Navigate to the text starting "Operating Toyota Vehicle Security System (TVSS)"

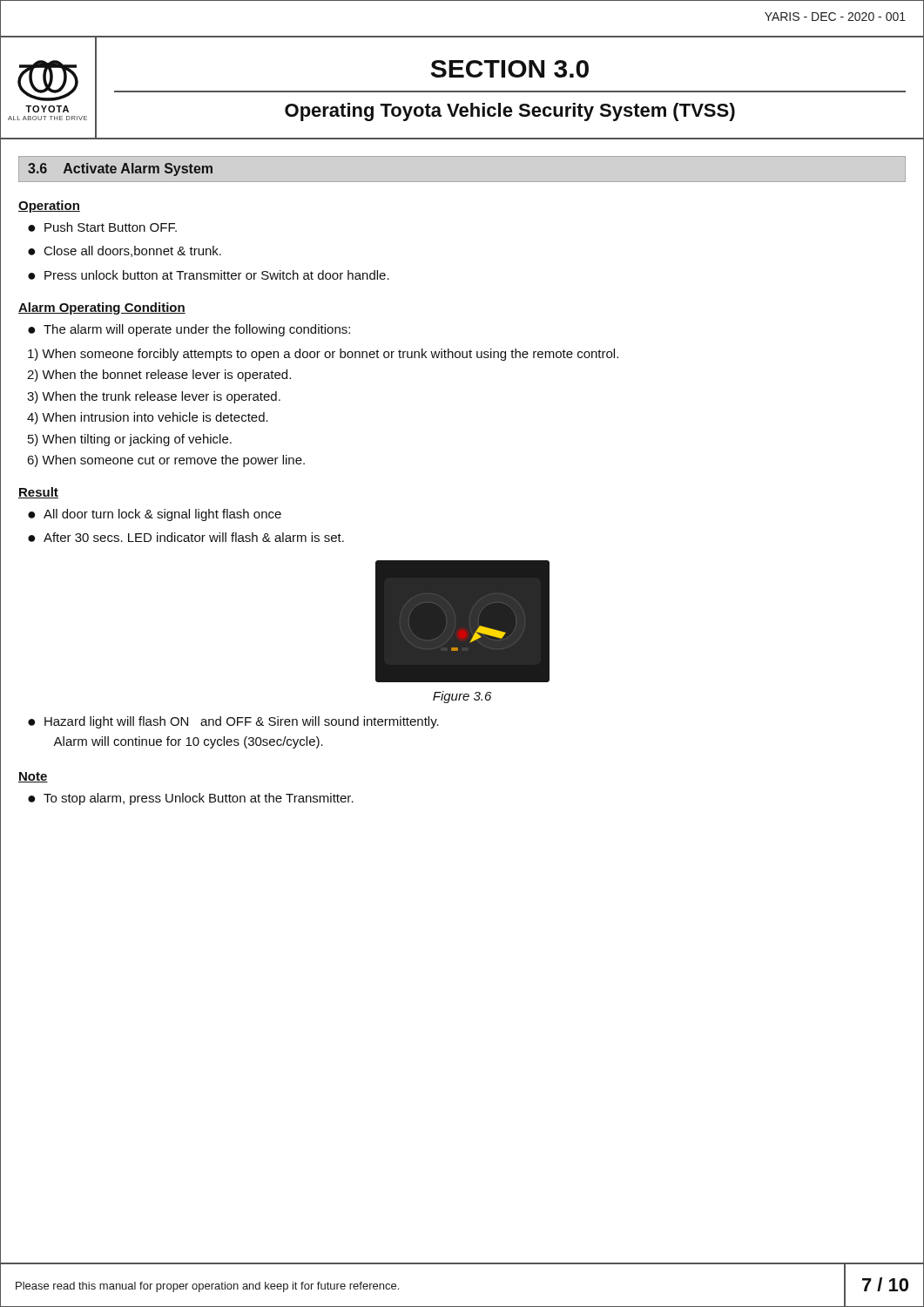(510, 110)
